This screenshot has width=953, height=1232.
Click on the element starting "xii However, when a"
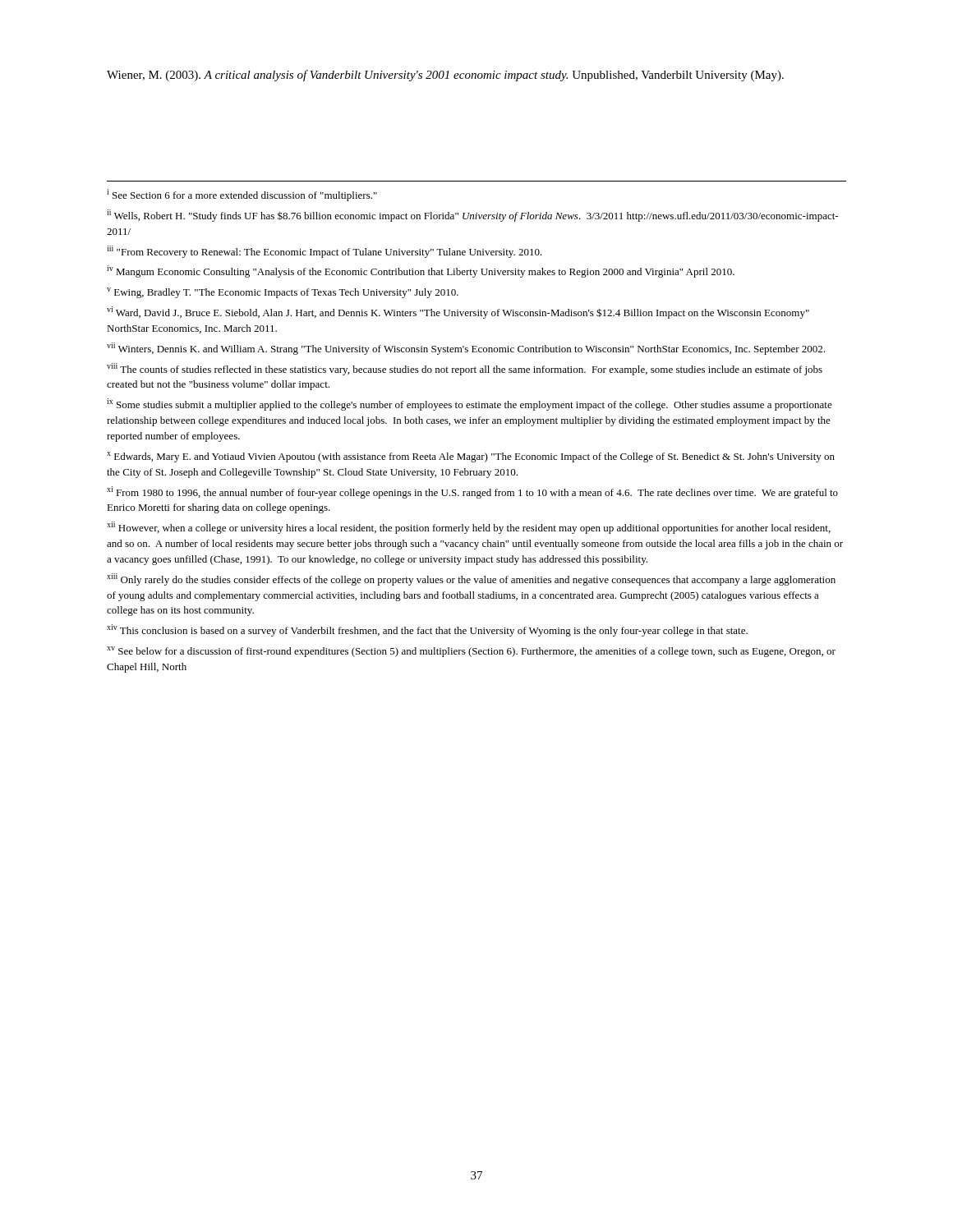[x=475, y=543]
